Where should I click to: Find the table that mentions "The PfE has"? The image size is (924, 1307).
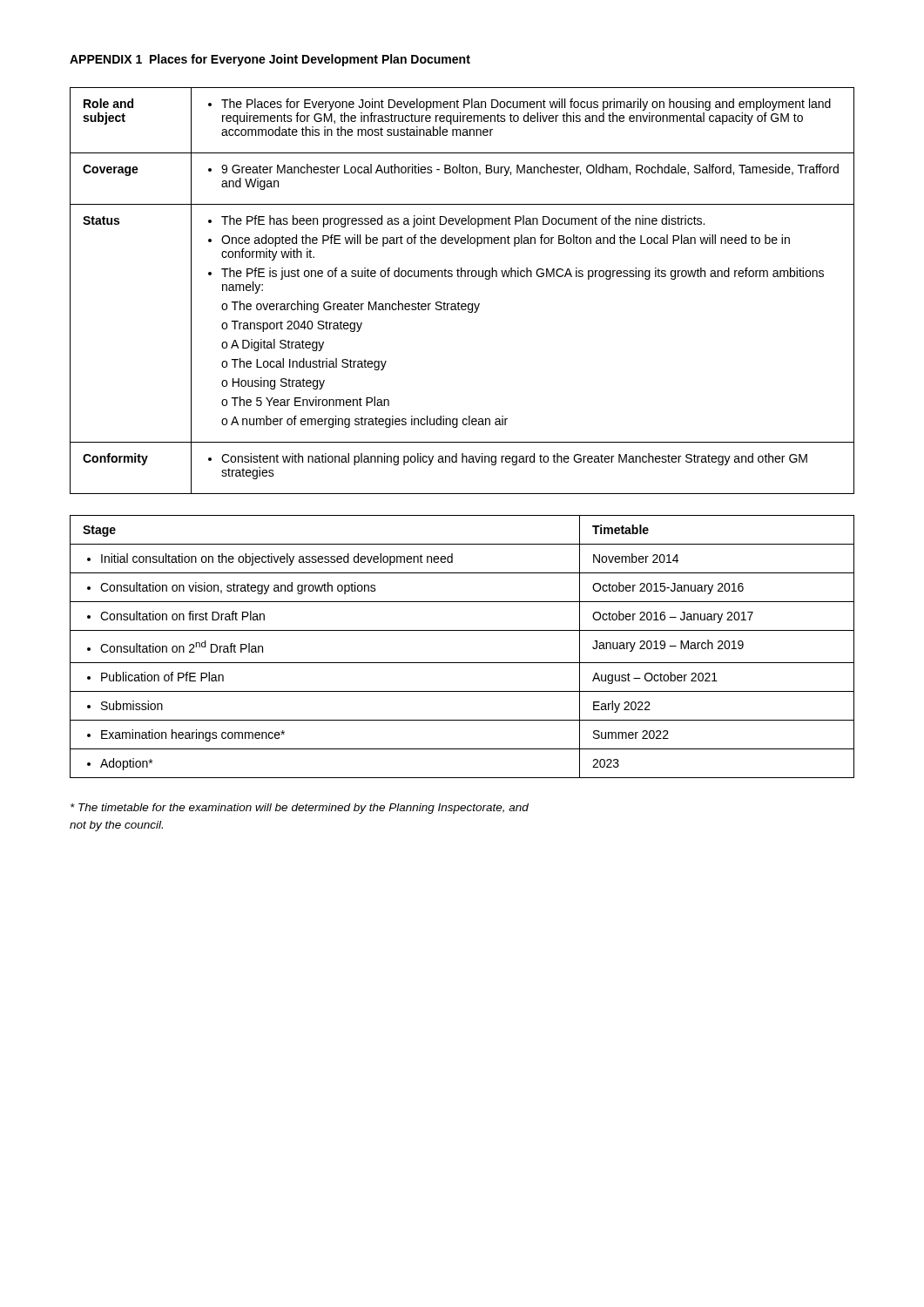(x=462, y=291)
